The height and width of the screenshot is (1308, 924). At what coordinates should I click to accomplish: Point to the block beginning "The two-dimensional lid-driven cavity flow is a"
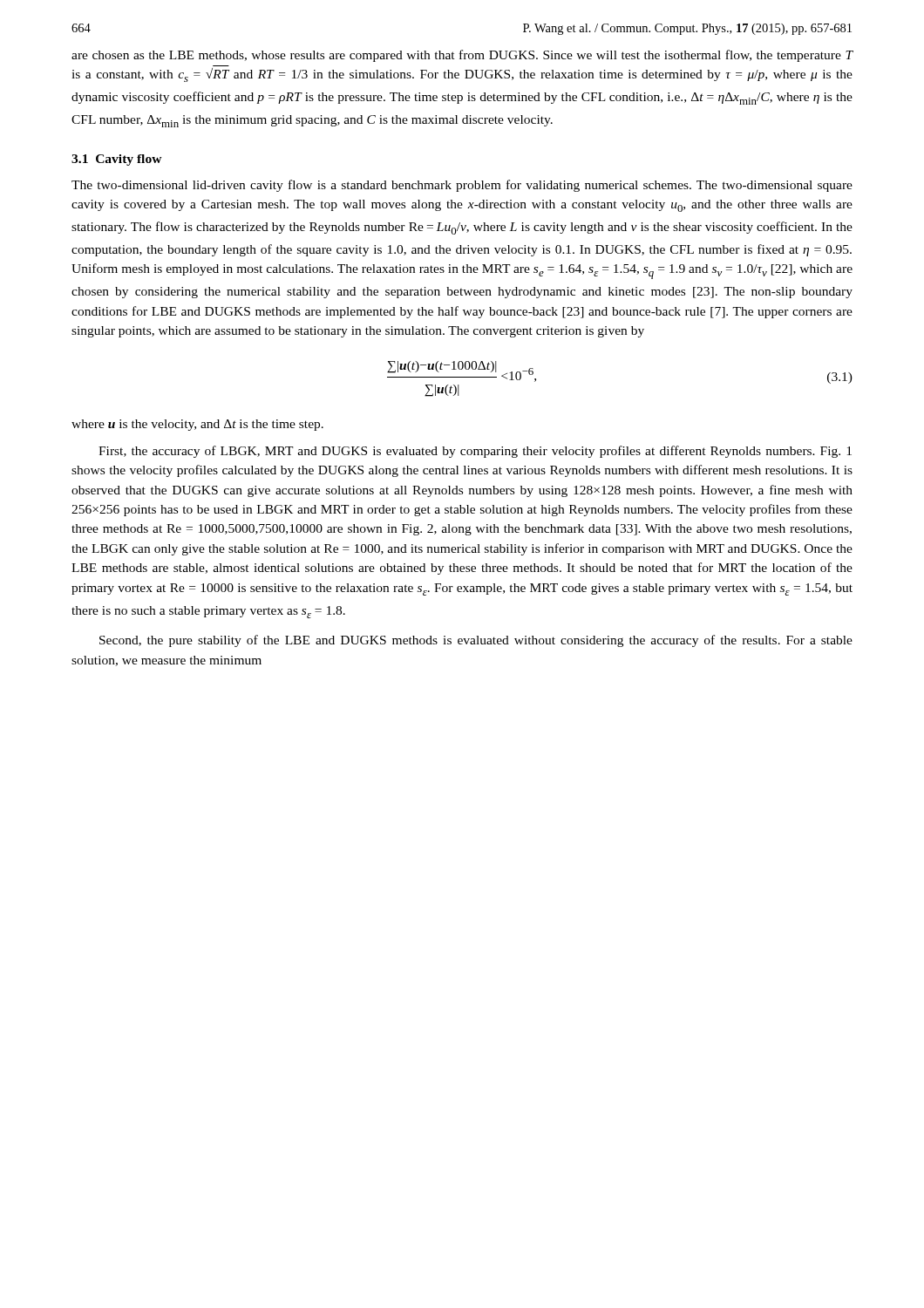click(462, 258)
